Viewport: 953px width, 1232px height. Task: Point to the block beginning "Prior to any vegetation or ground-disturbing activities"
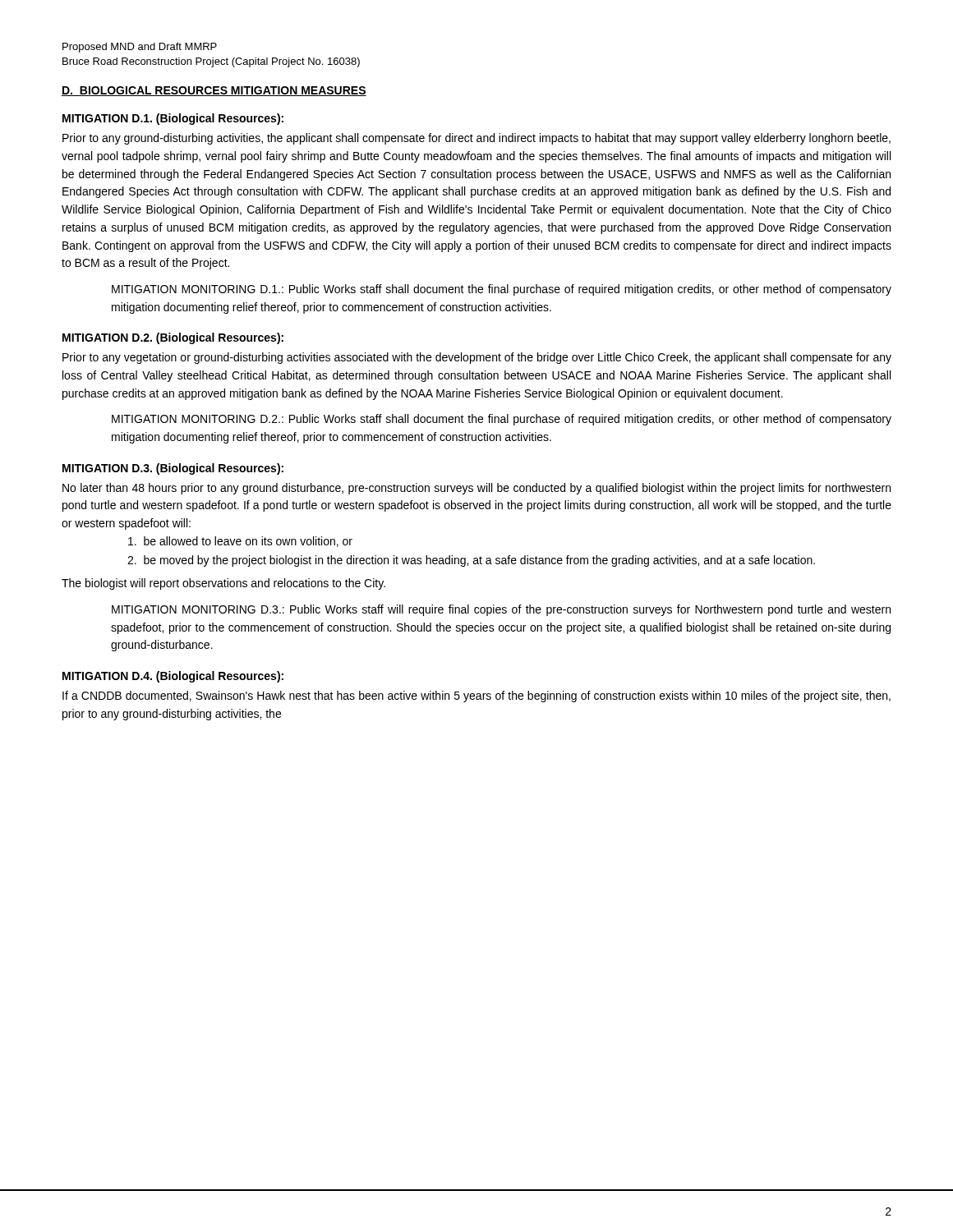(x=476, y=375)
